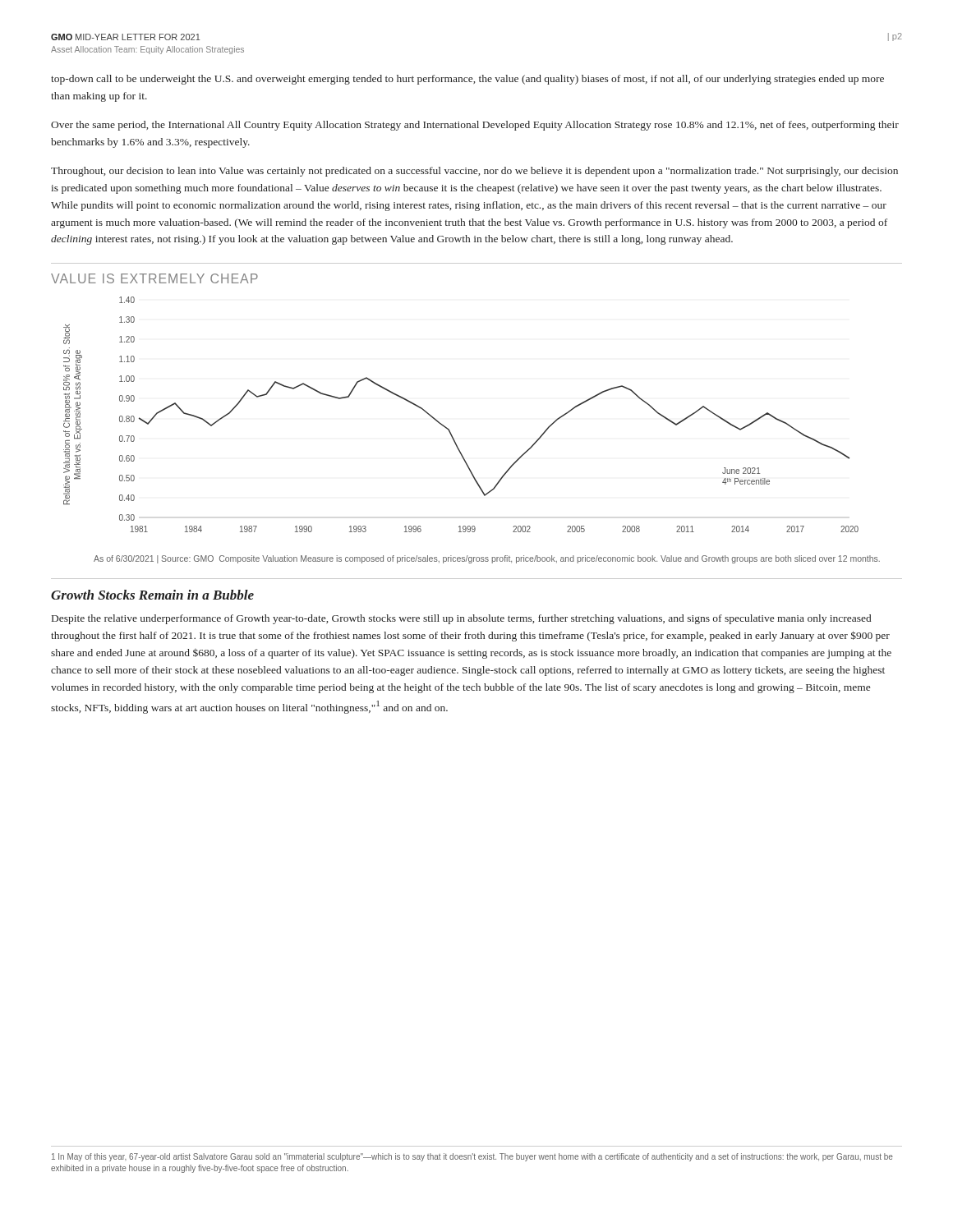
Task: Where does it say "VALUE IS EXTREMELY CHEAP"?
Action: [x=155, y=279]
